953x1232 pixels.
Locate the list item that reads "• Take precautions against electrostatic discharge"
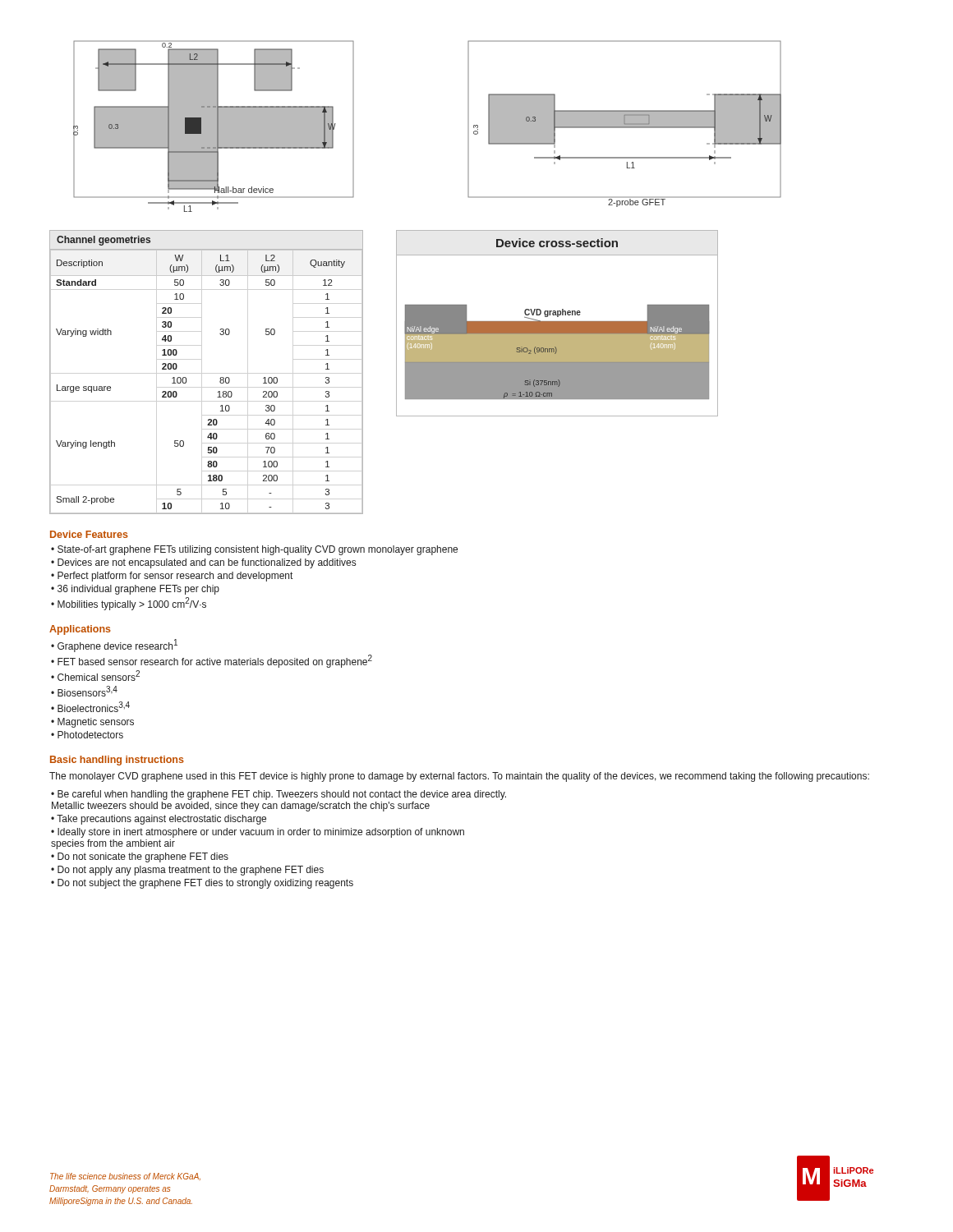159,819
